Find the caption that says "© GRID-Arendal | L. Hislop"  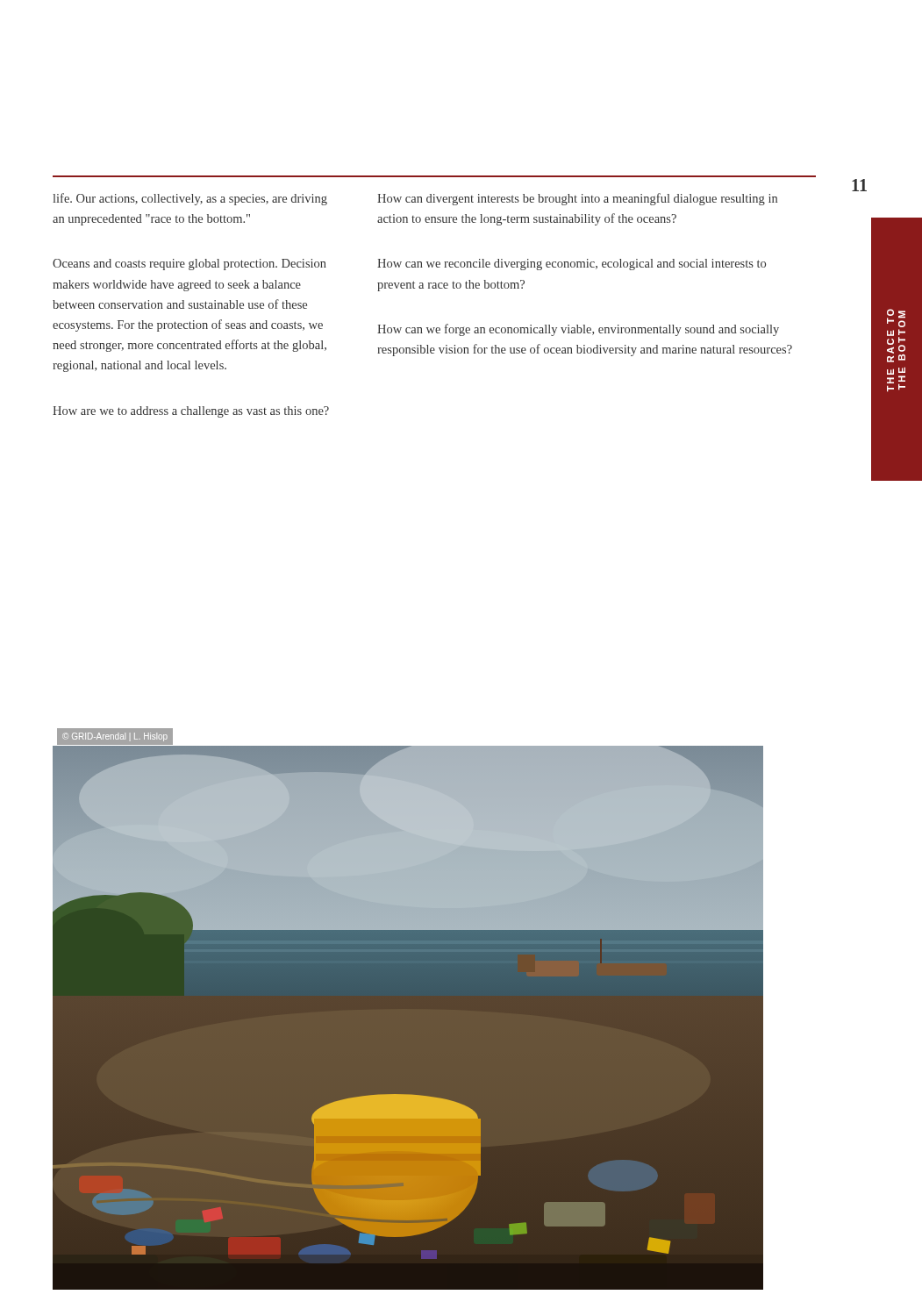coord(115,736)
